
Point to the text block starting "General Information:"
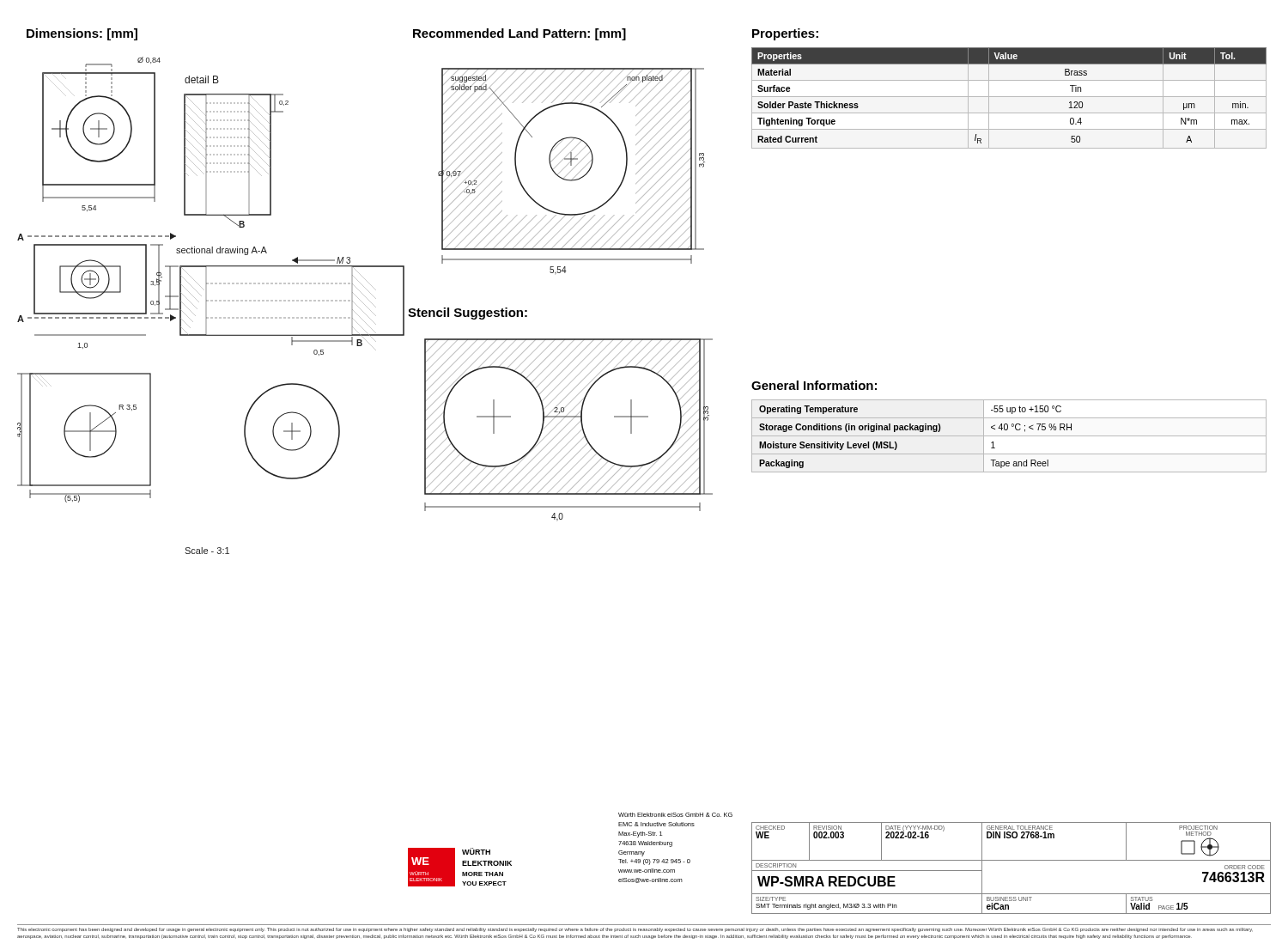click(815, 385)
